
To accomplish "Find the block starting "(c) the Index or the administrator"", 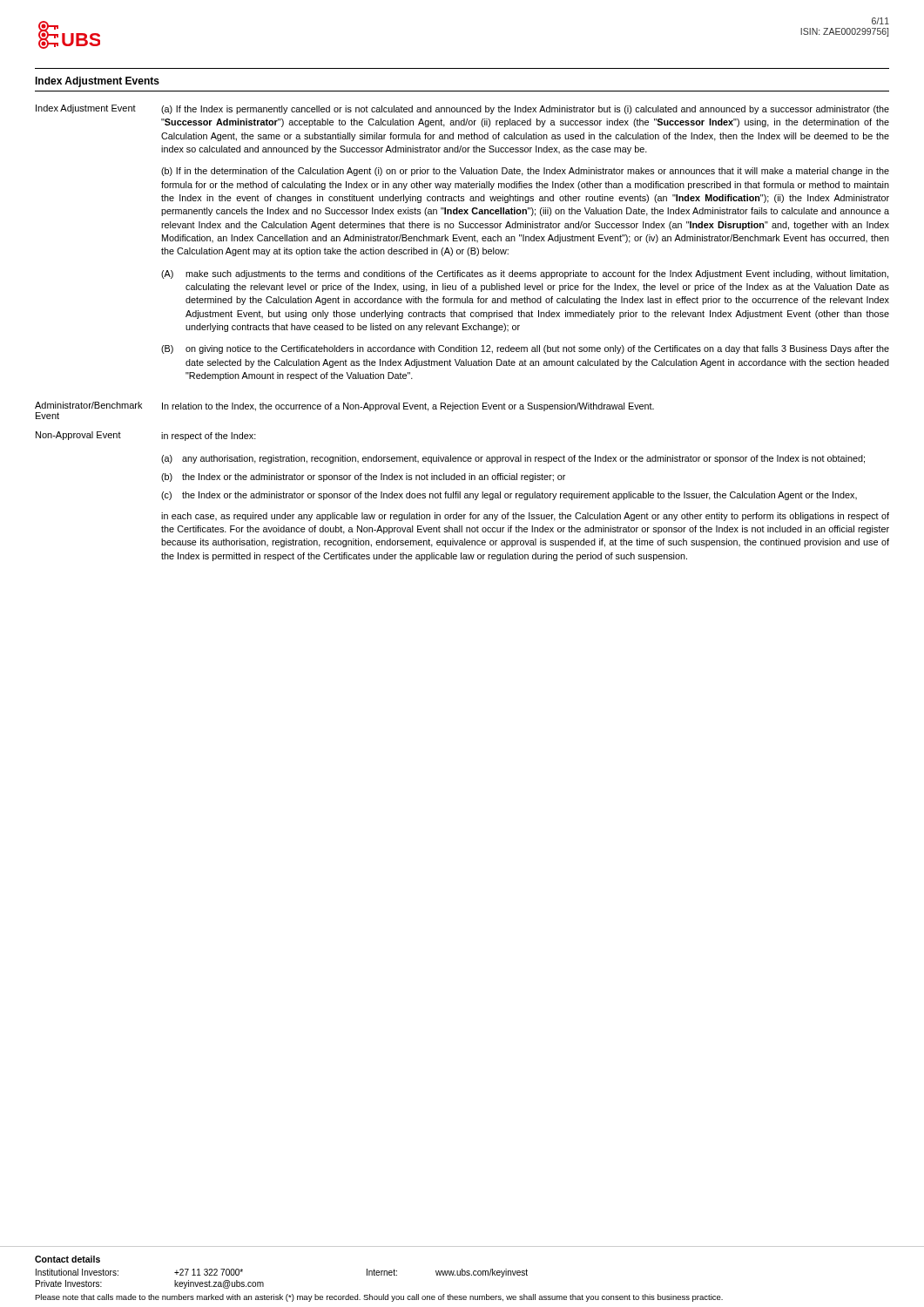I will (525, 496).
